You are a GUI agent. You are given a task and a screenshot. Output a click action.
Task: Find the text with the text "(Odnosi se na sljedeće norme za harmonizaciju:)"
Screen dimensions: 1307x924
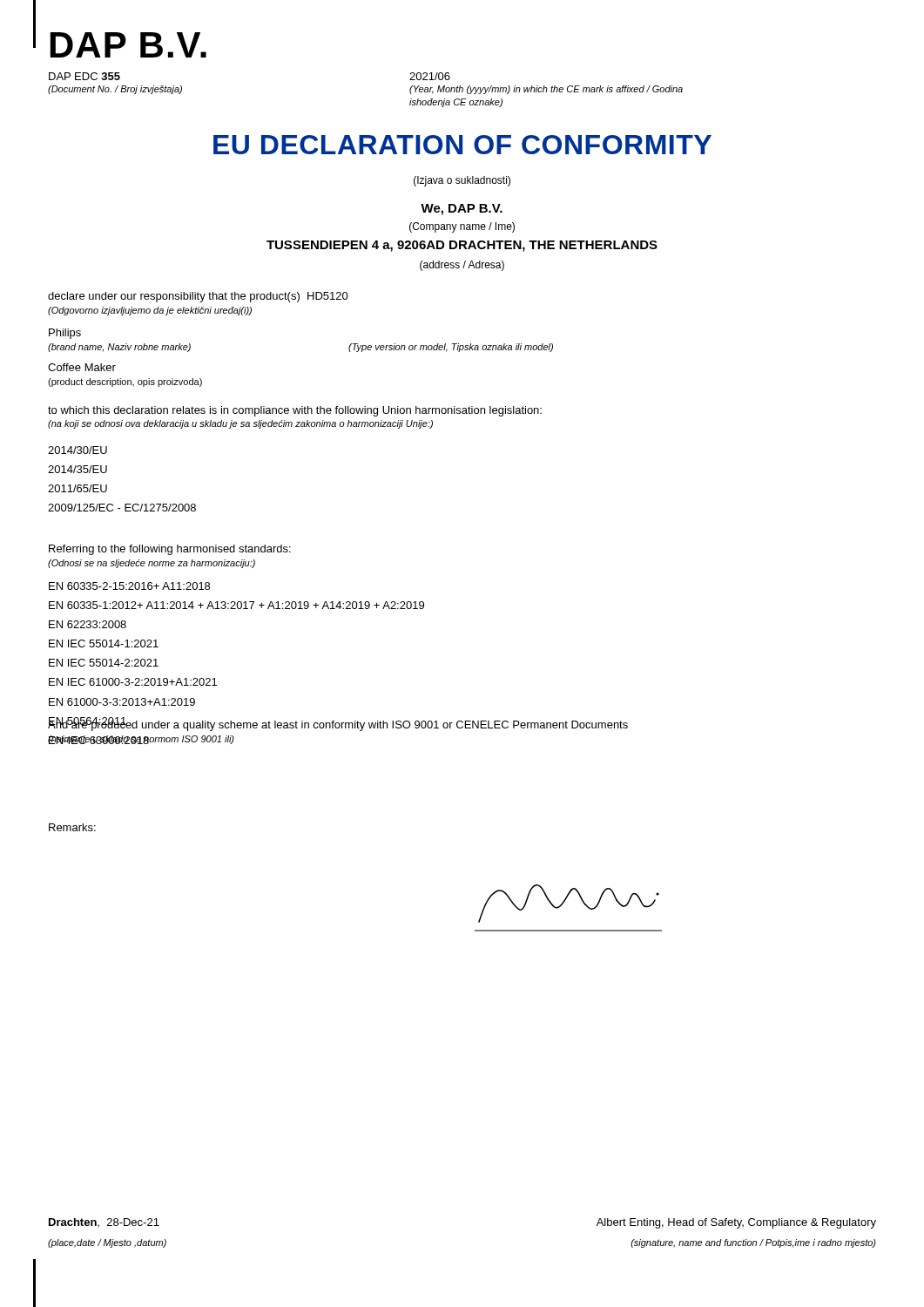click(x=152, y=563)
